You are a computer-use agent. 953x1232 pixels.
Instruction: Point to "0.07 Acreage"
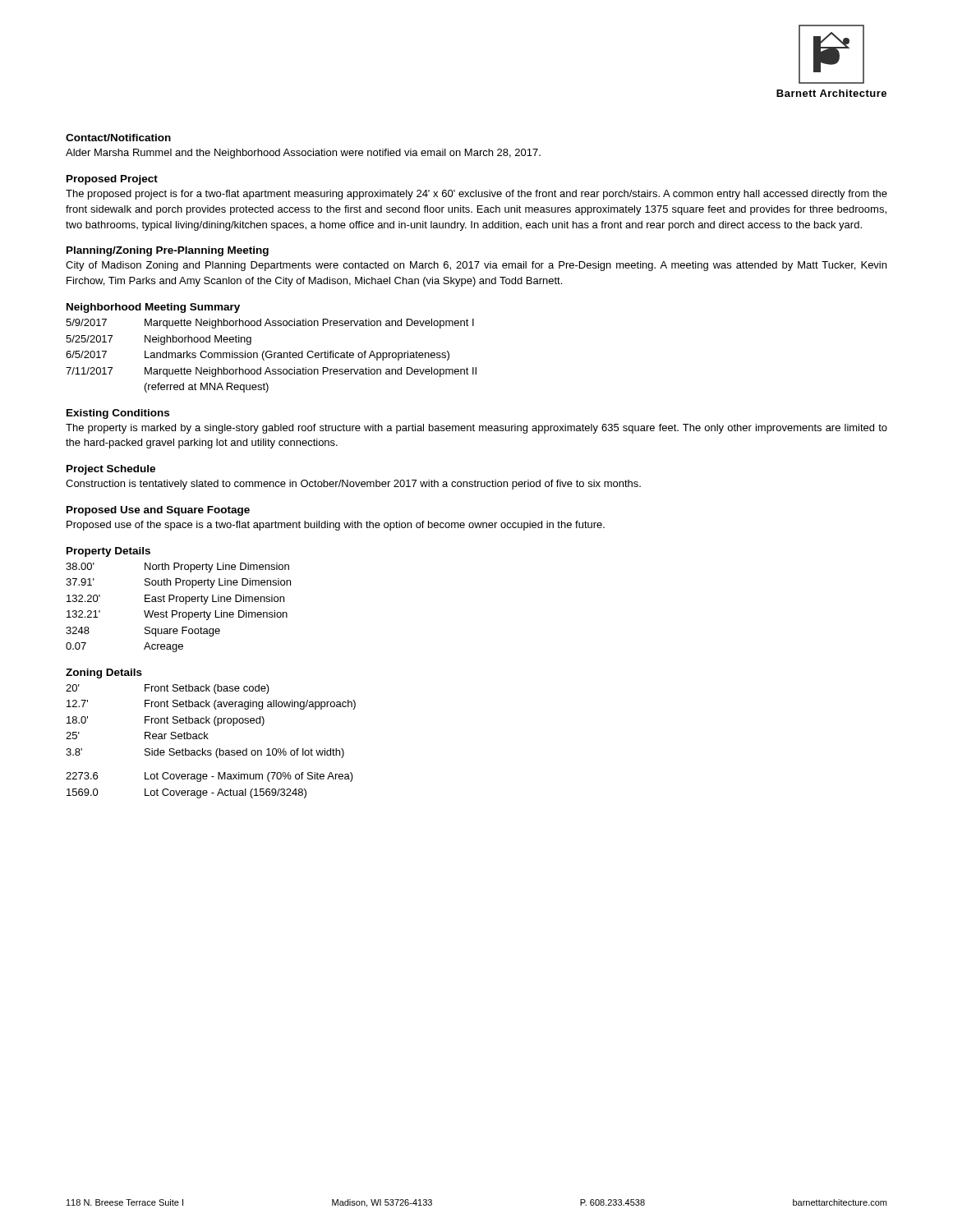point(80,647)
